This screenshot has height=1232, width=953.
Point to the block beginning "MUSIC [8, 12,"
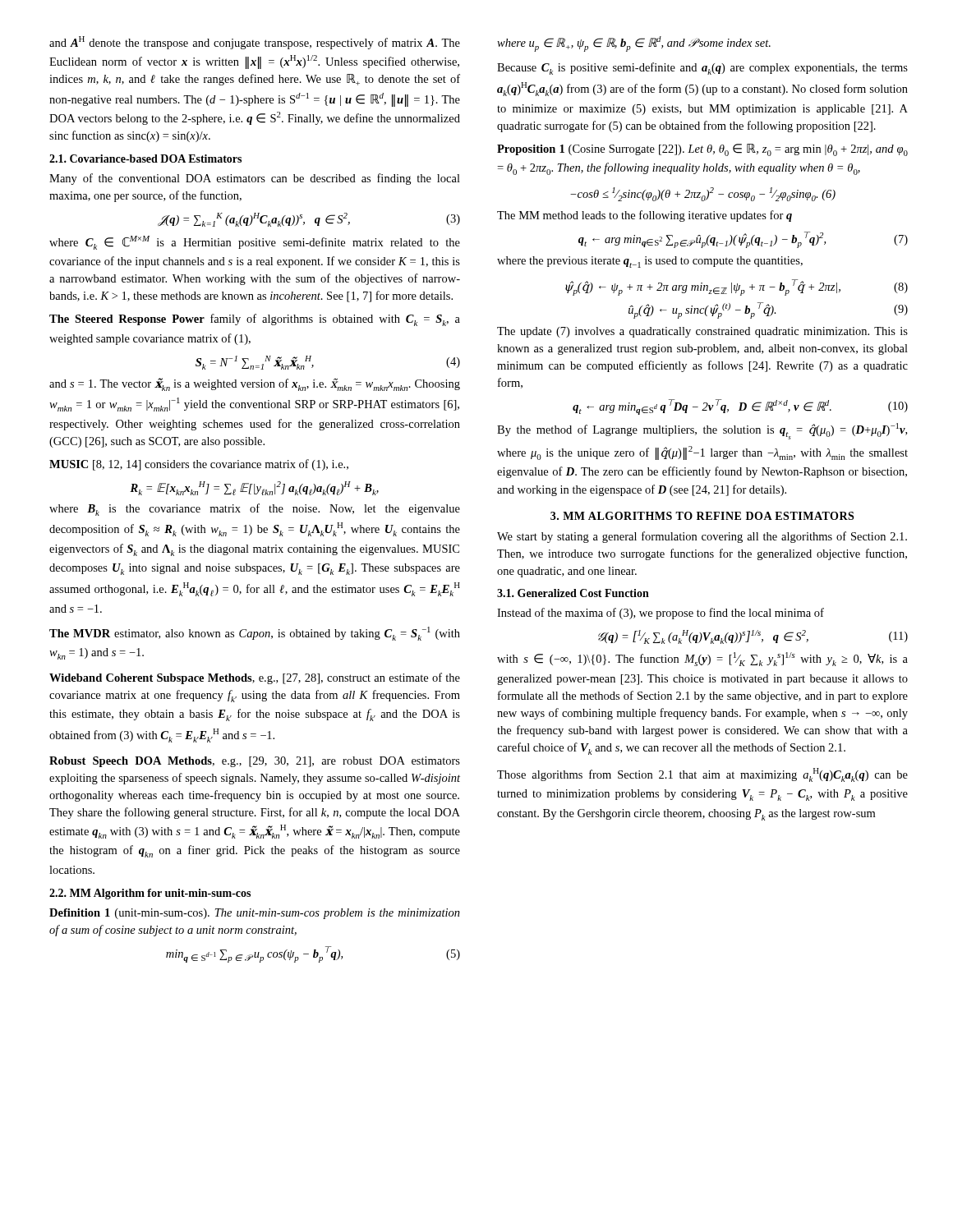click(255, 464)
